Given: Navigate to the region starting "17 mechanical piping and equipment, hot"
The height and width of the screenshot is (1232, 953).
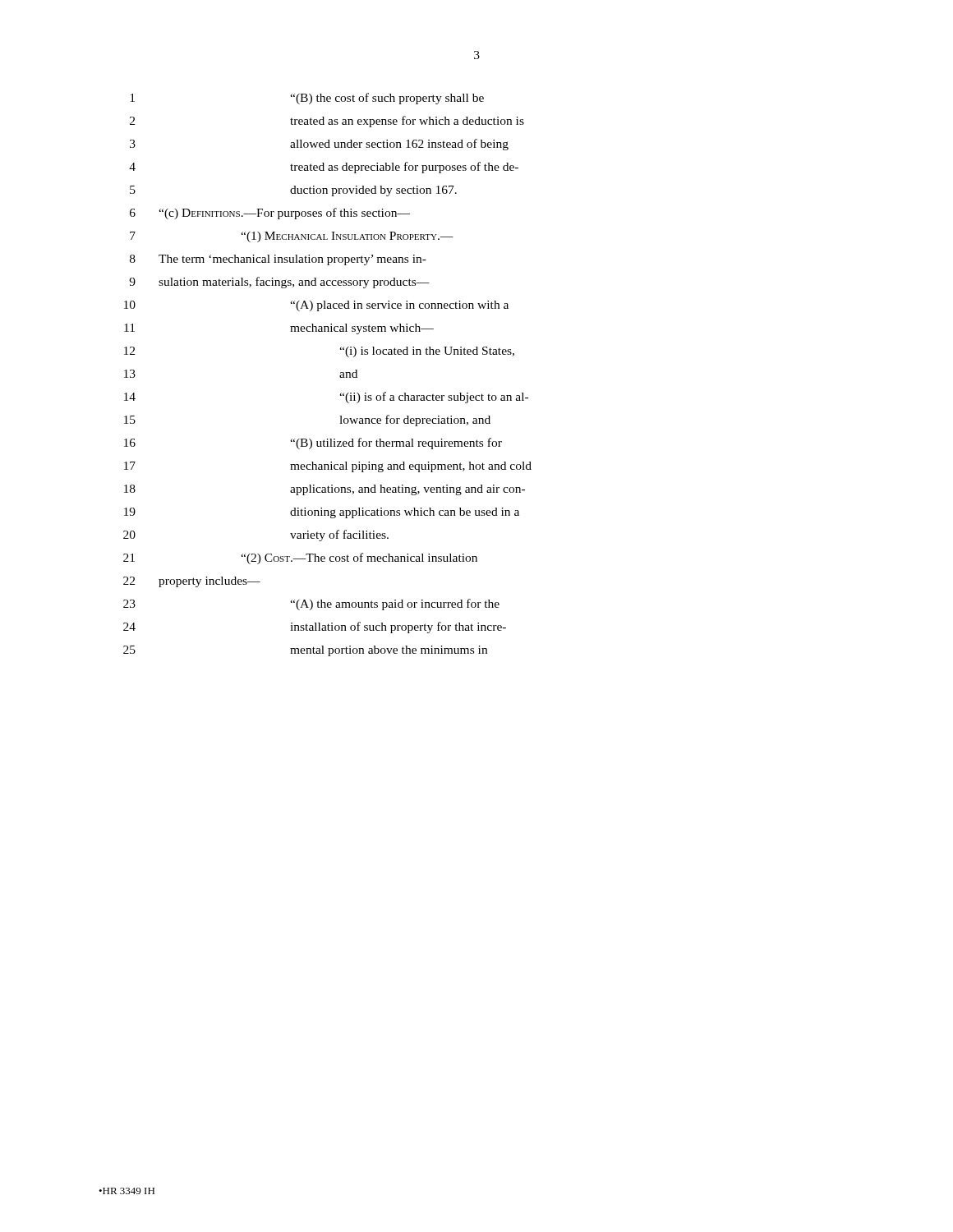Looking at the screenshot, I should (311, 465).
